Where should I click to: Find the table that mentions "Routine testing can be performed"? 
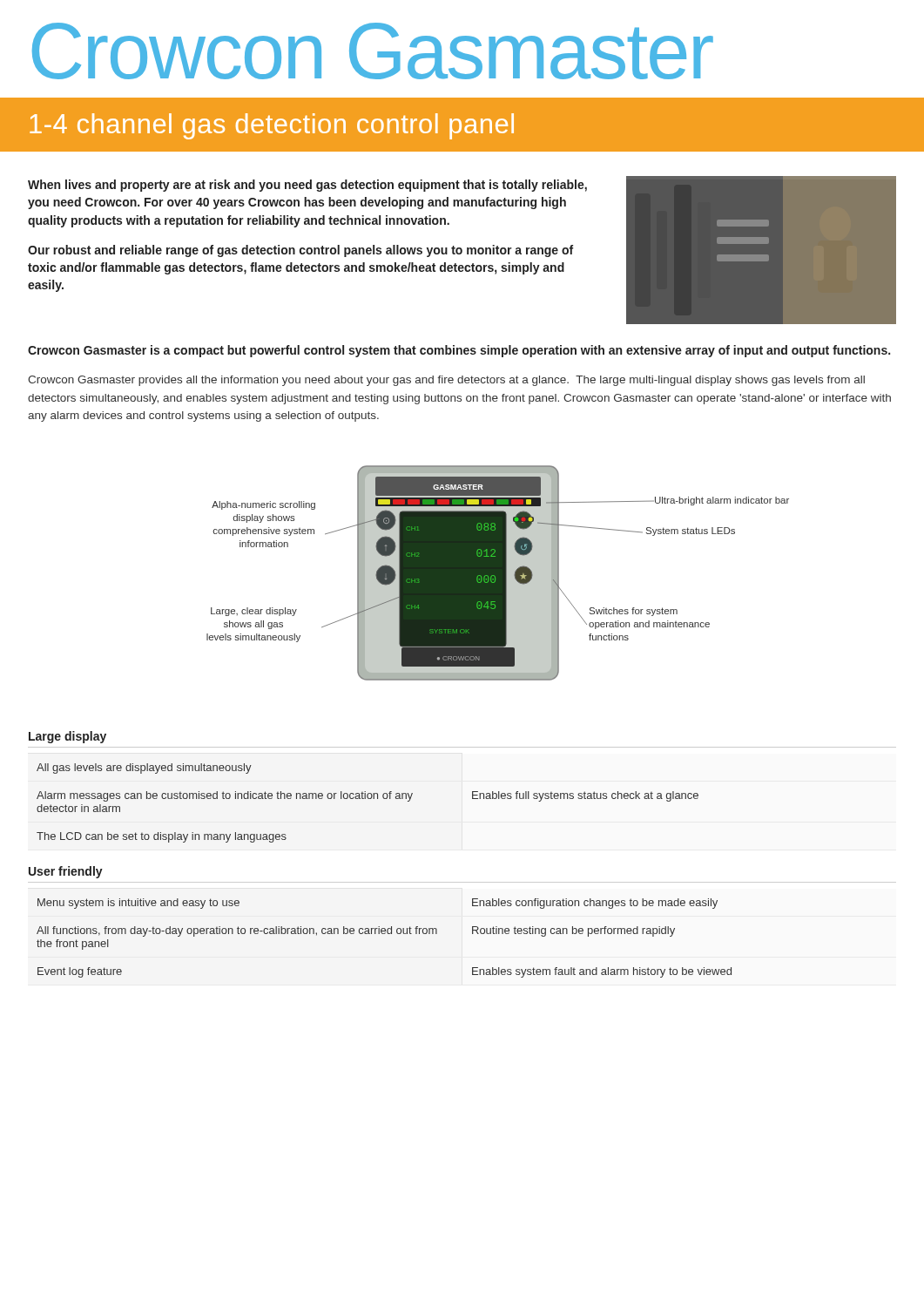tap(462, 937)
